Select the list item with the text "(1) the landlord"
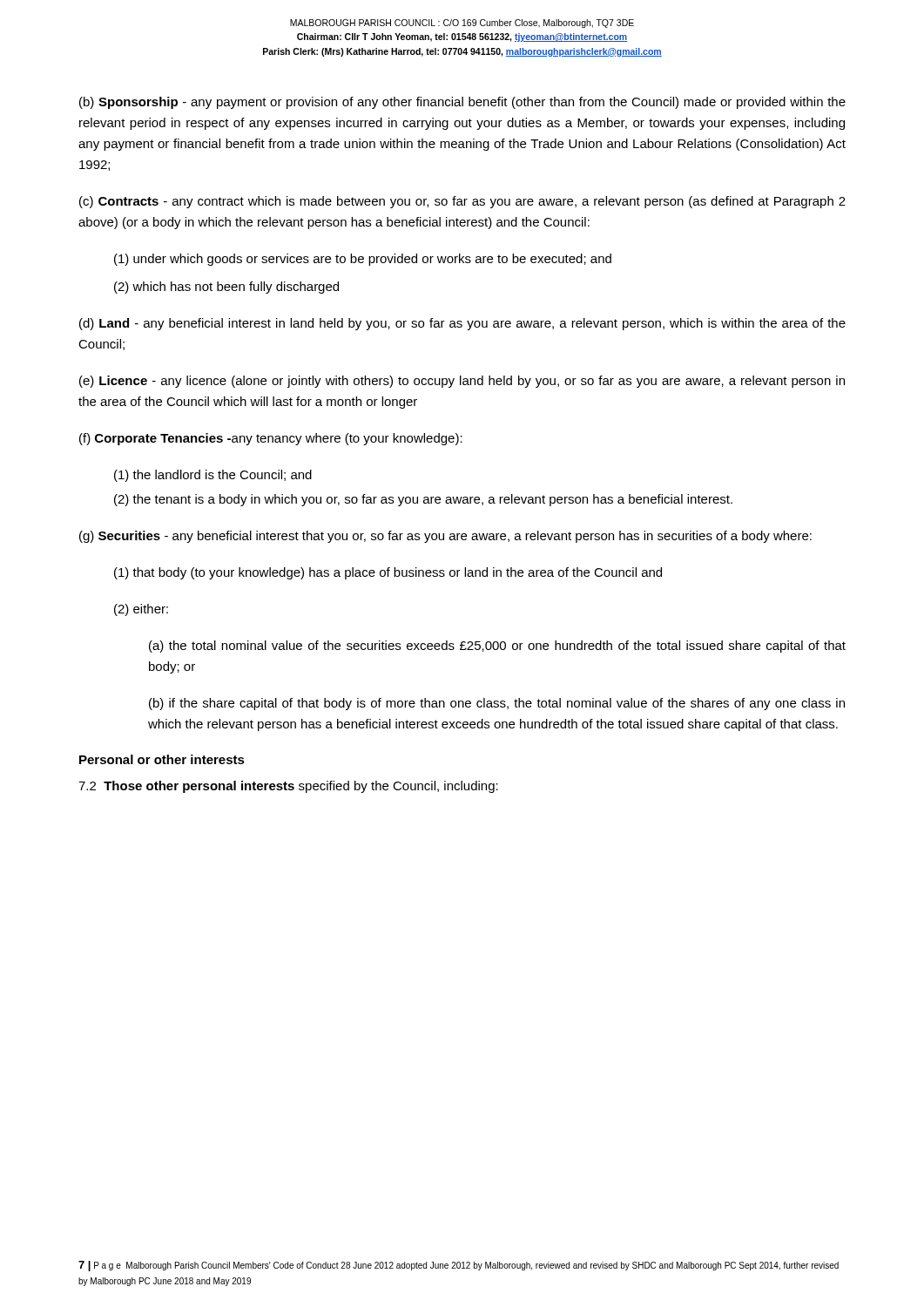This screenshot has height=1307, width=924. (x=213, y=474)
